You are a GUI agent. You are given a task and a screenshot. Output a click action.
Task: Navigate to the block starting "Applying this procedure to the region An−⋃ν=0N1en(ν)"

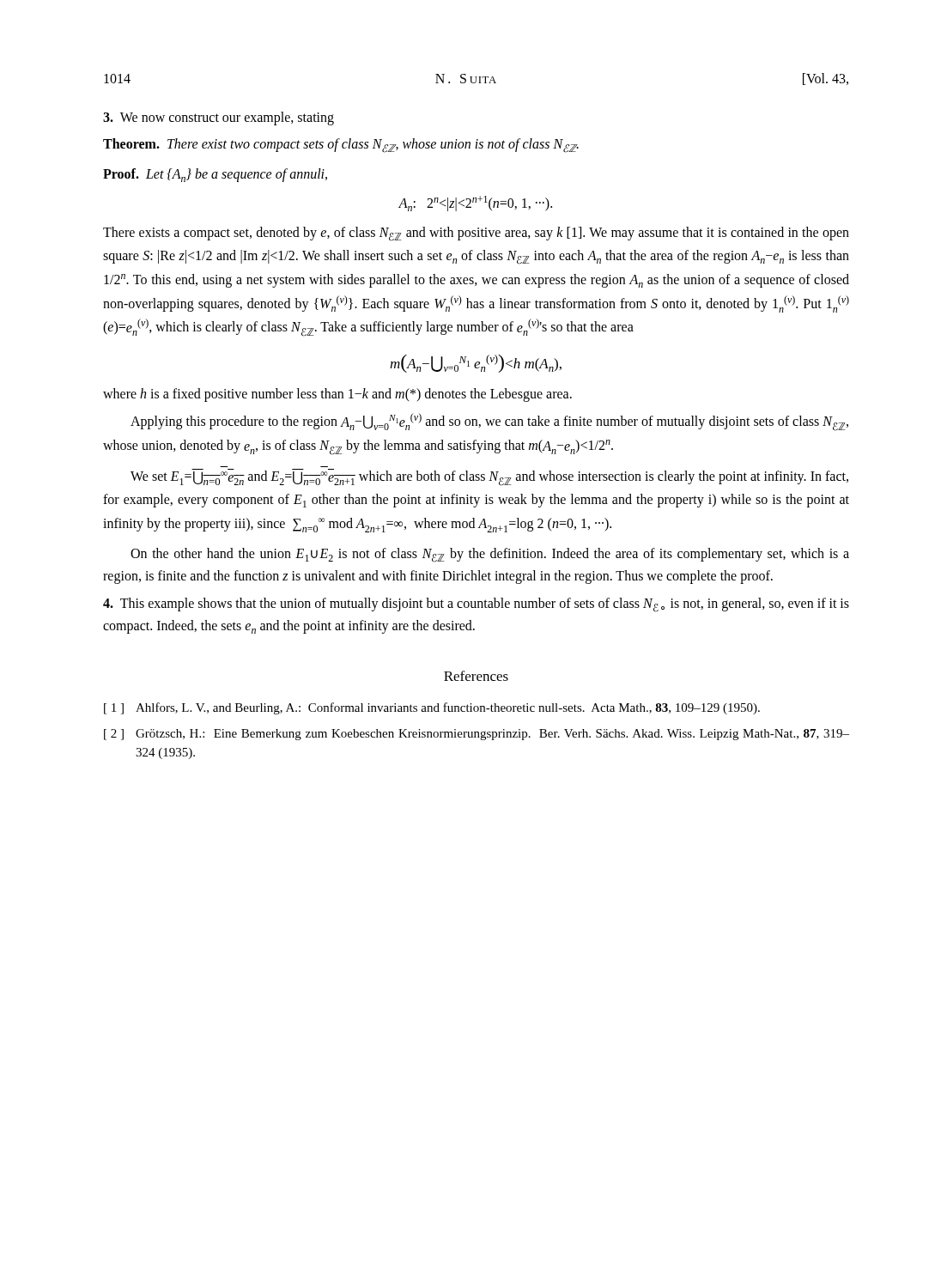(476, 434)
